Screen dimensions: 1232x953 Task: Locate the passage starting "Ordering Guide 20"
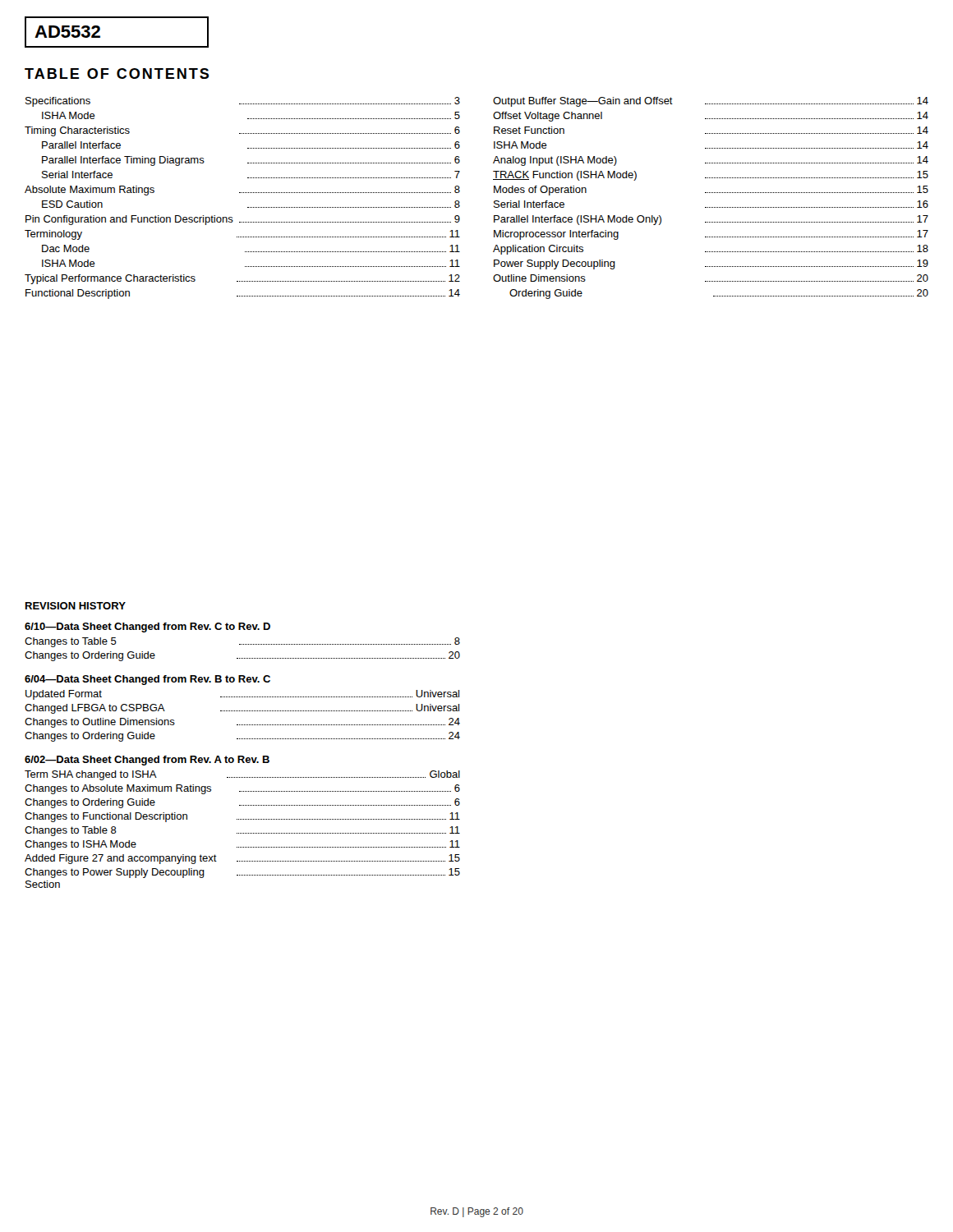tap(719, 293)
